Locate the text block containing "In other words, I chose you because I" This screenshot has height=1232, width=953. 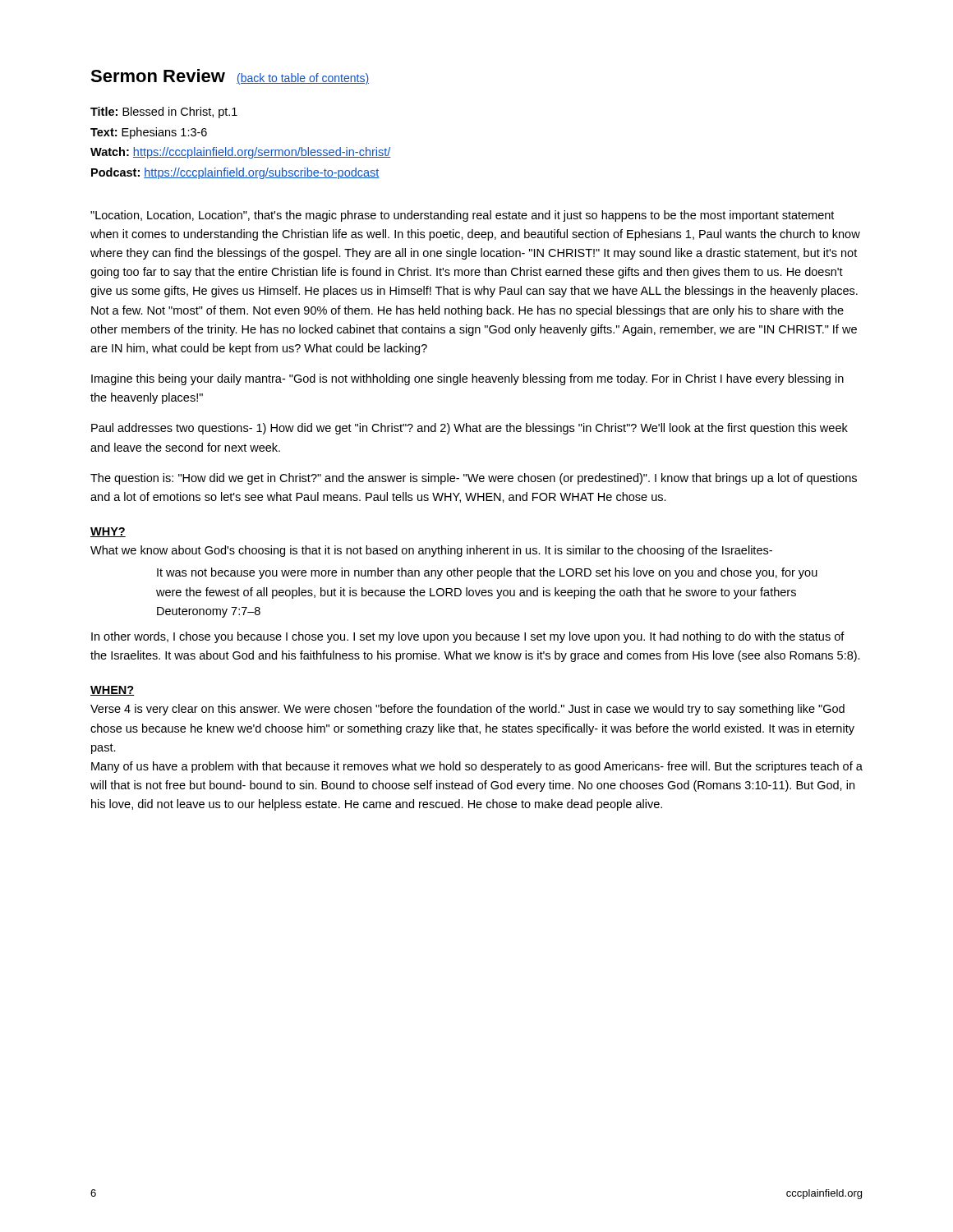point(475,646)
